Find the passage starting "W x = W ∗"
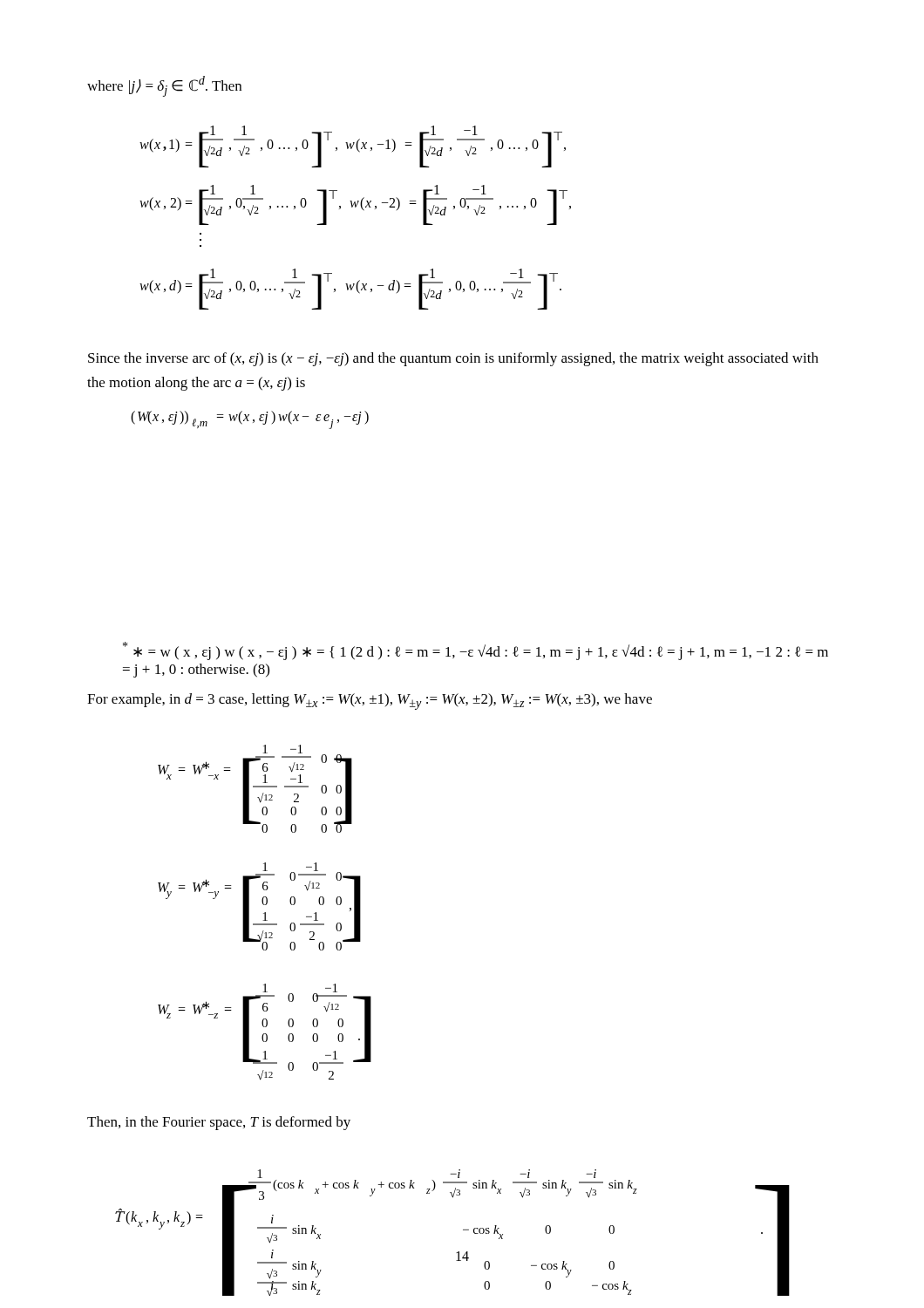This screenshot has width=924, height=1308. pyautogui.click(x=255, y=789)
